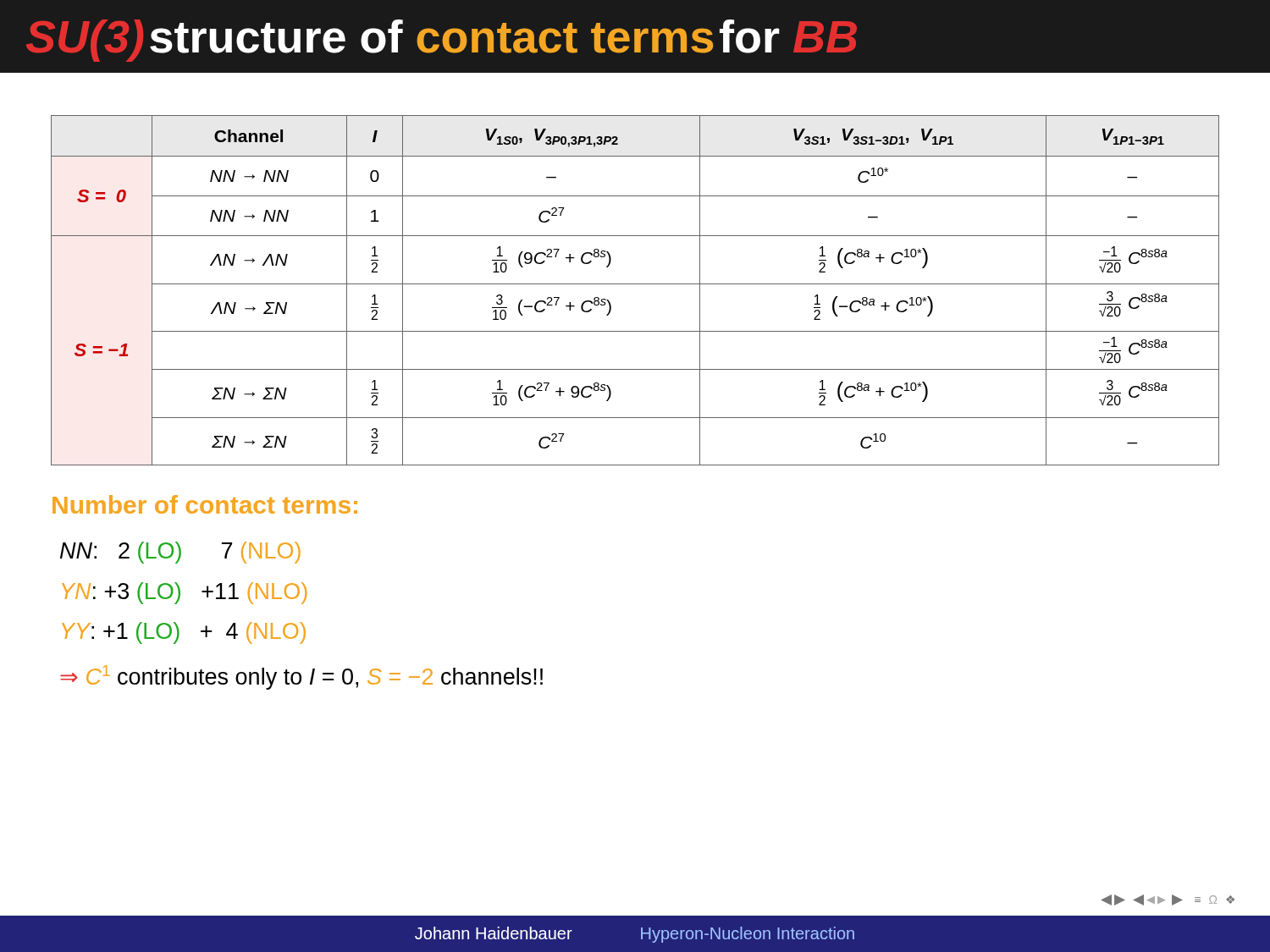Find "YY: +1 (LO) + 4 (NLO)" on this page
The height and width of the screenshot is (952, 1270).
coord(183,631)
